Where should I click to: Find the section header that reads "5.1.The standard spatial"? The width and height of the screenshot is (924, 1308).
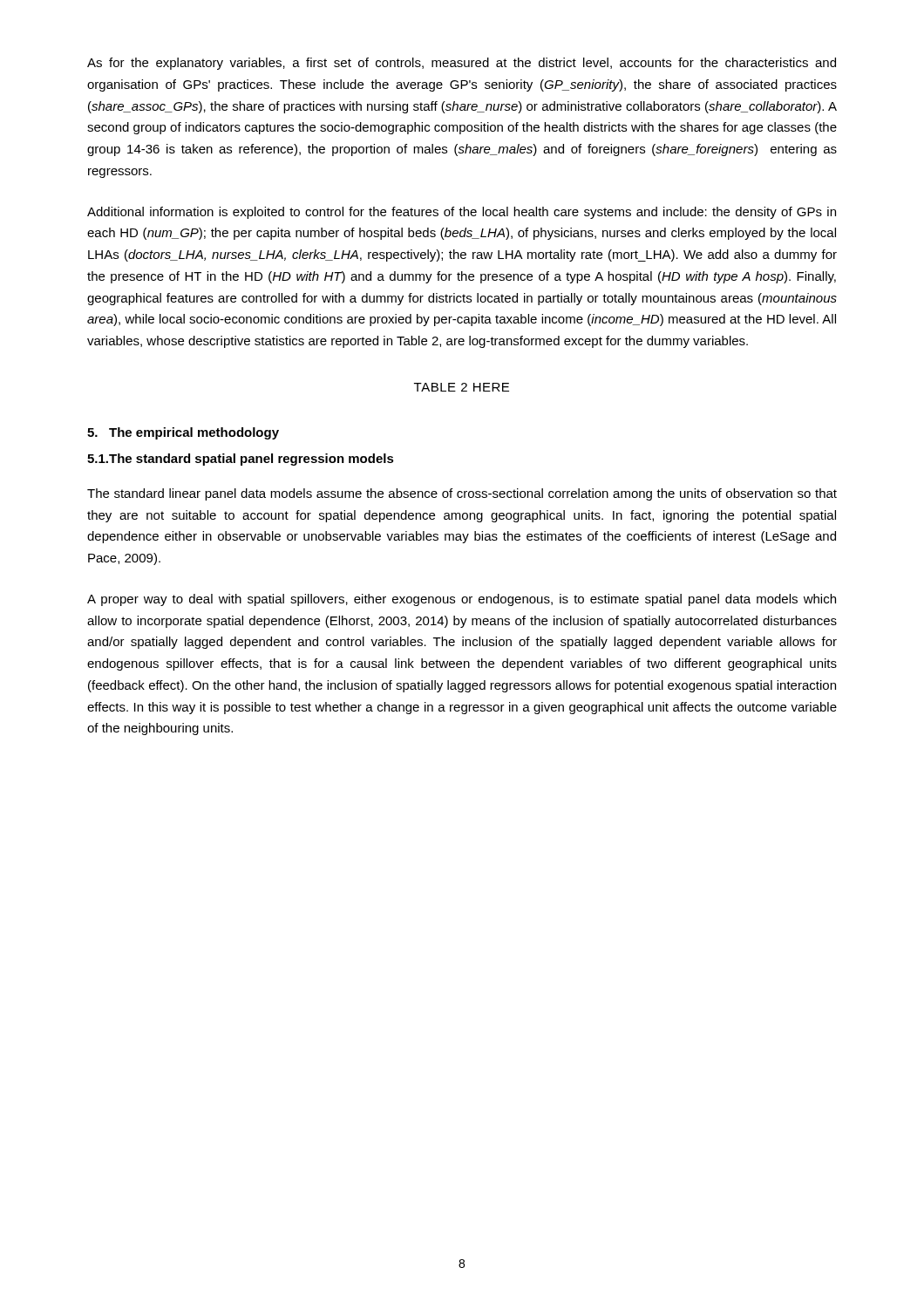(x=240, y=458)
